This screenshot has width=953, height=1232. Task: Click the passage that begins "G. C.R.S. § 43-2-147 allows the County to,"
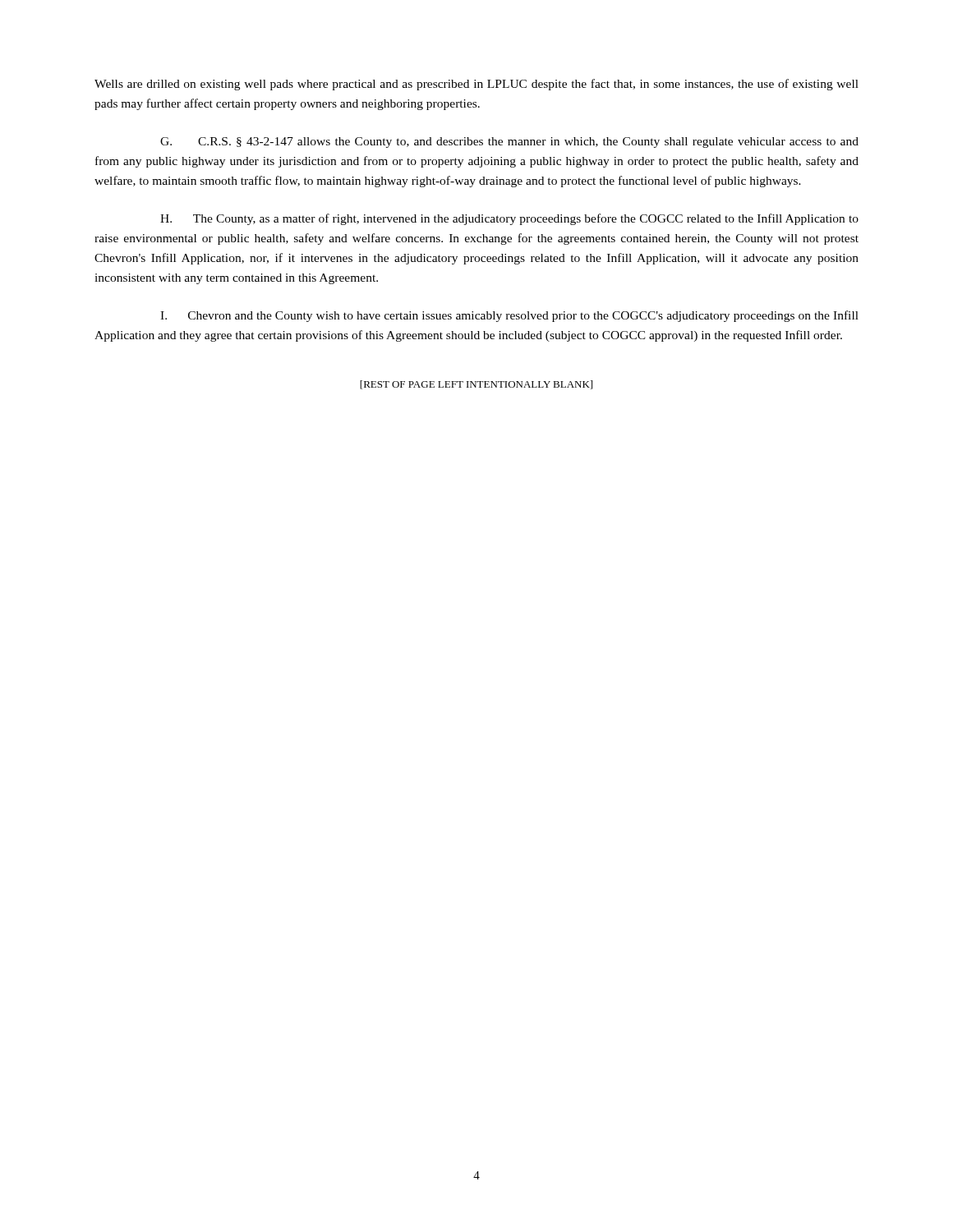[x=476, y=161]
